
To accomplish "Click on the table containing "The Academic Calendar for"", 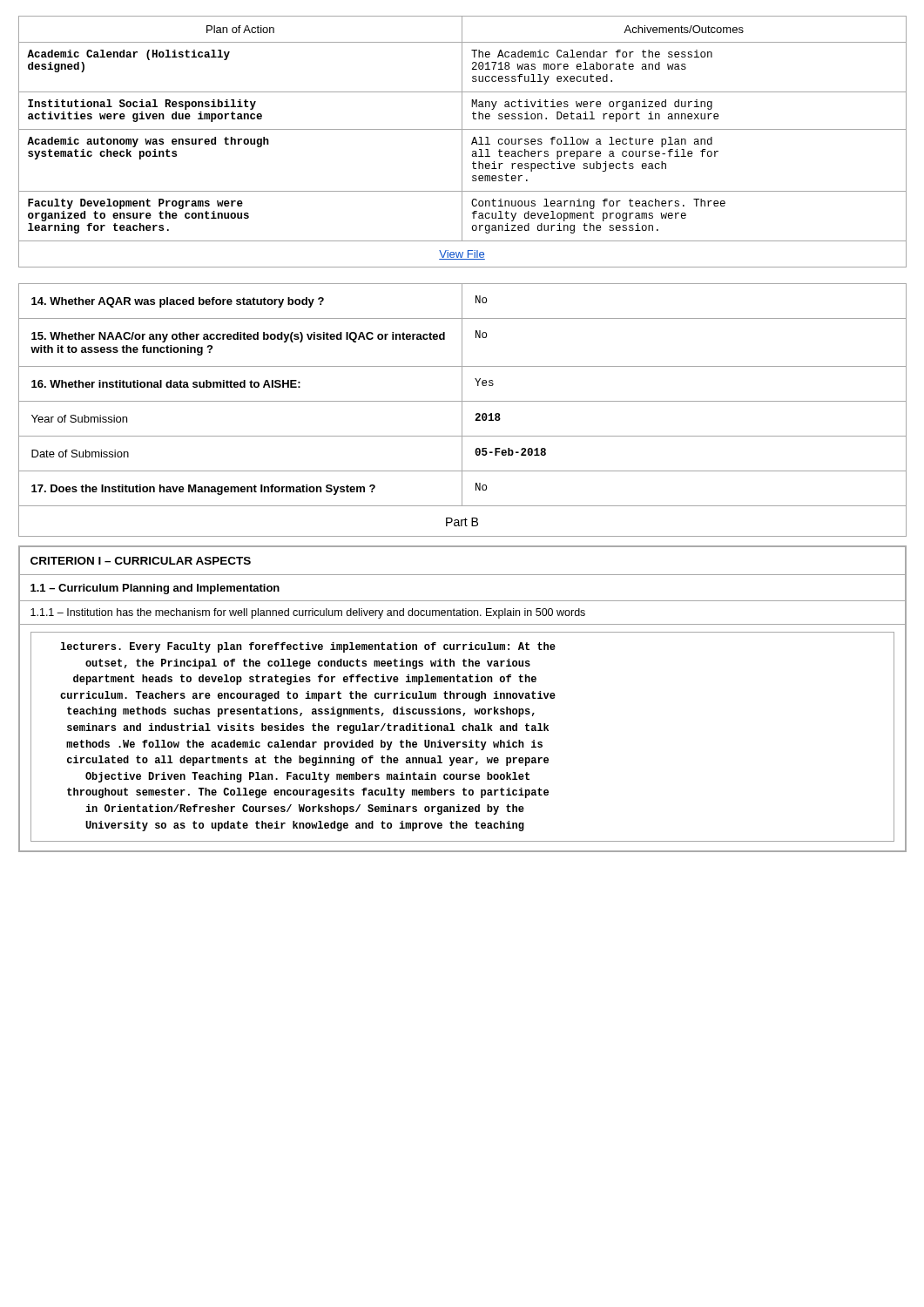I will 462,142.
